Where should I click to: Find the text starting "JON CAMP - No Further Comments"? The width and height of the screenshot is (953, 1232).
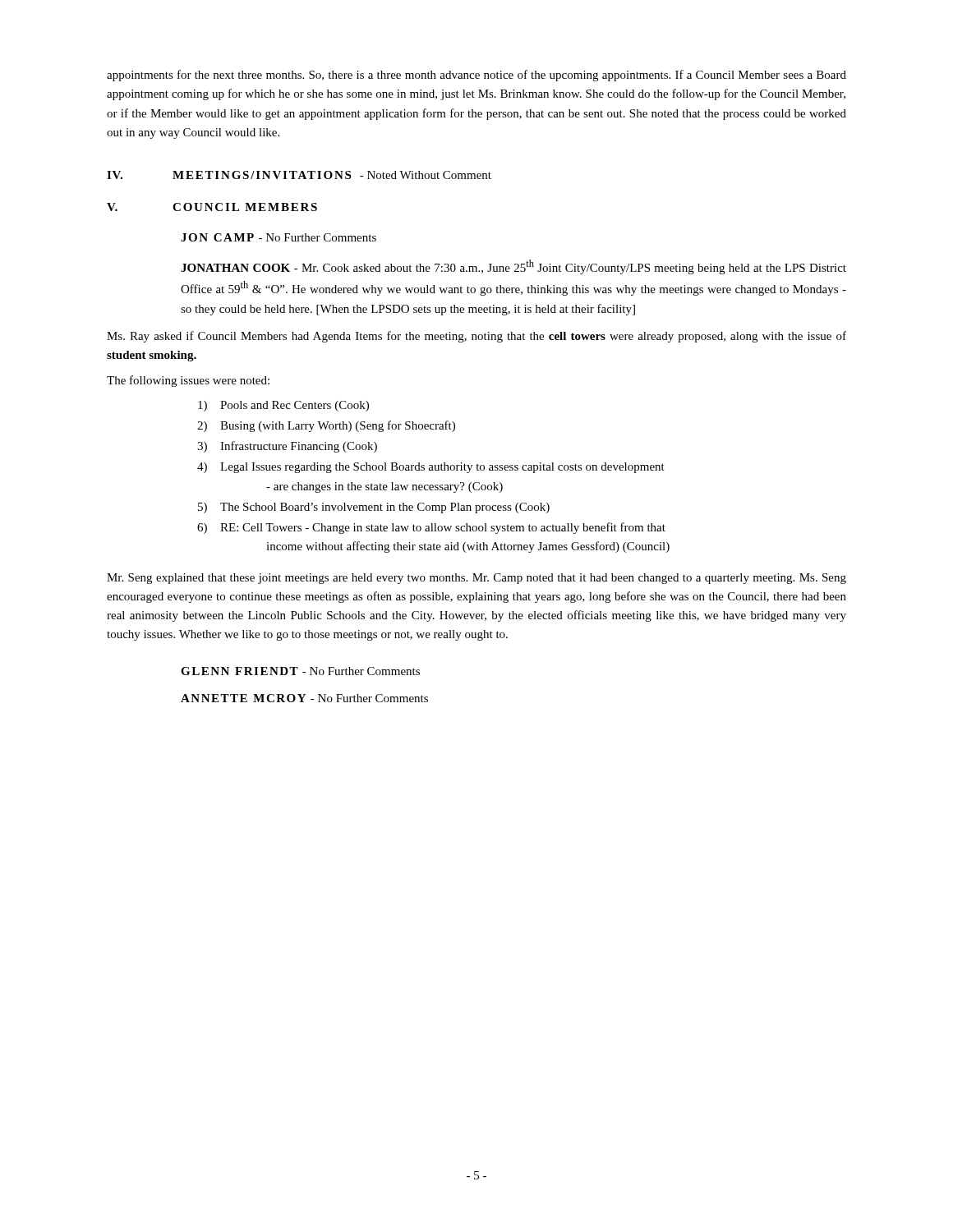[x=279, y=237]
